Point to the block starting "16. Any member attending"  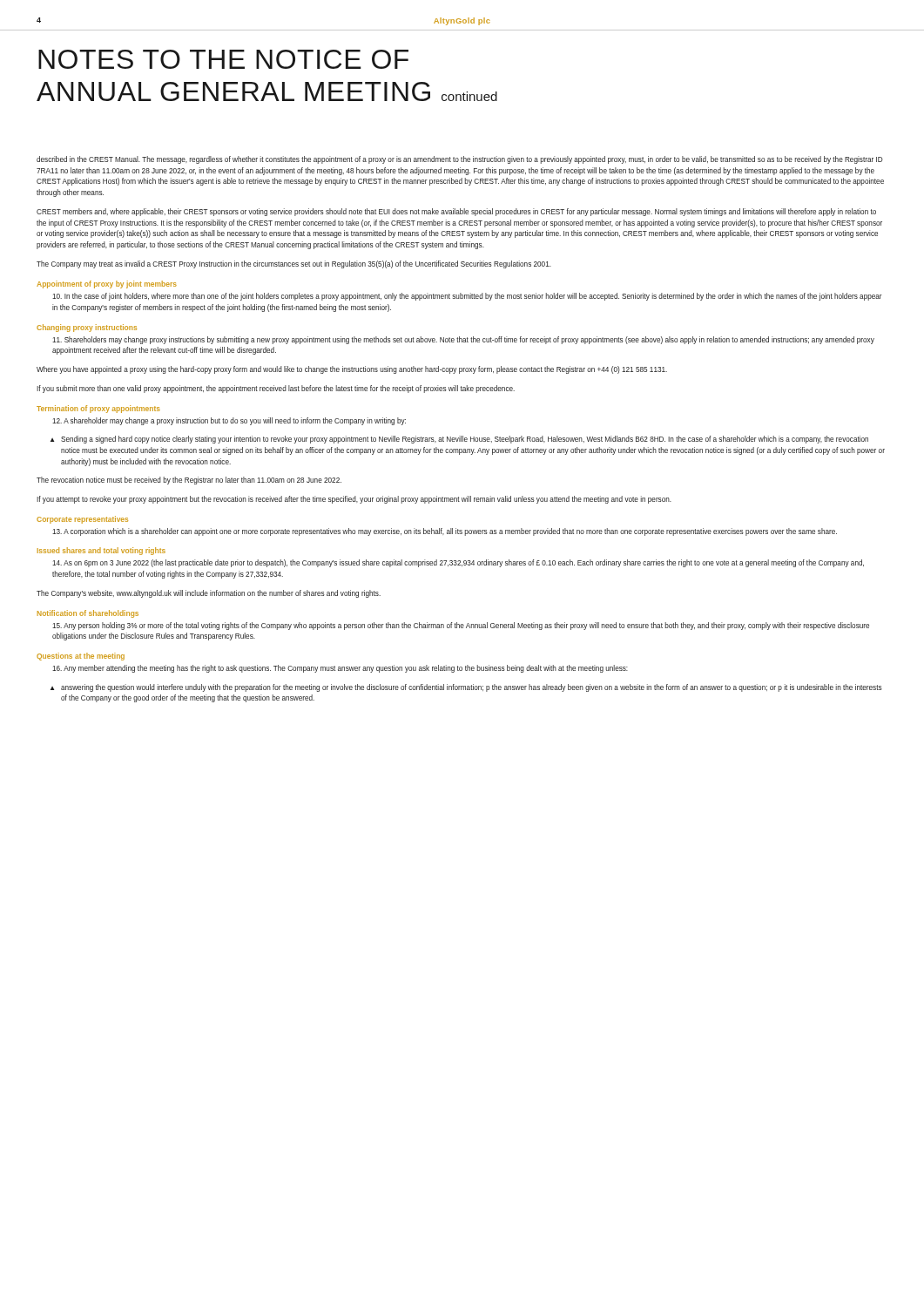[340, 669]
